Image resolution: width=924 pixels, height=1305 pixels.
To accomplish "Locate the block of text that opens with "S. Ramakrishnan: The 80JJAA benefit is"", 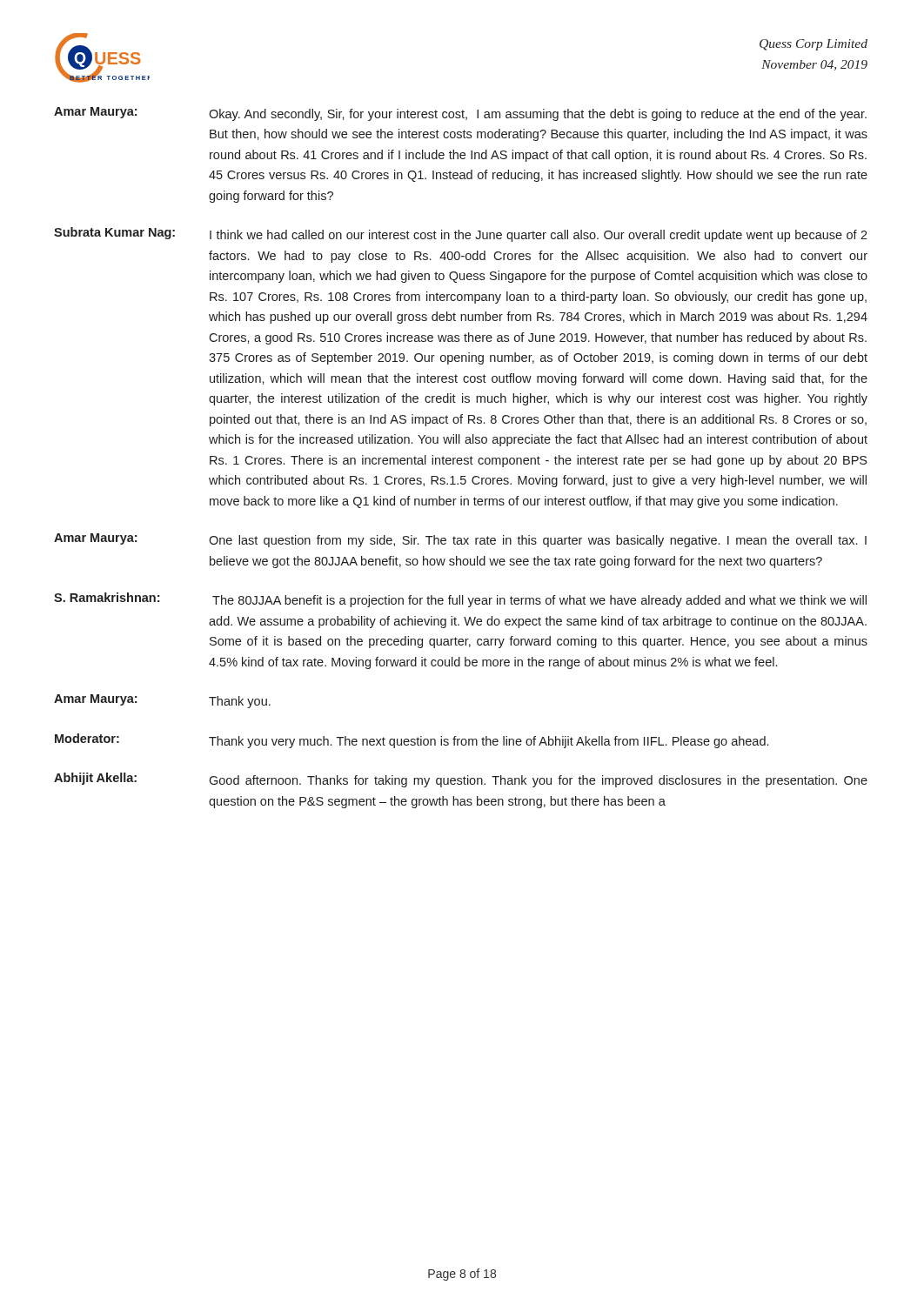I will tap(461, 632).
